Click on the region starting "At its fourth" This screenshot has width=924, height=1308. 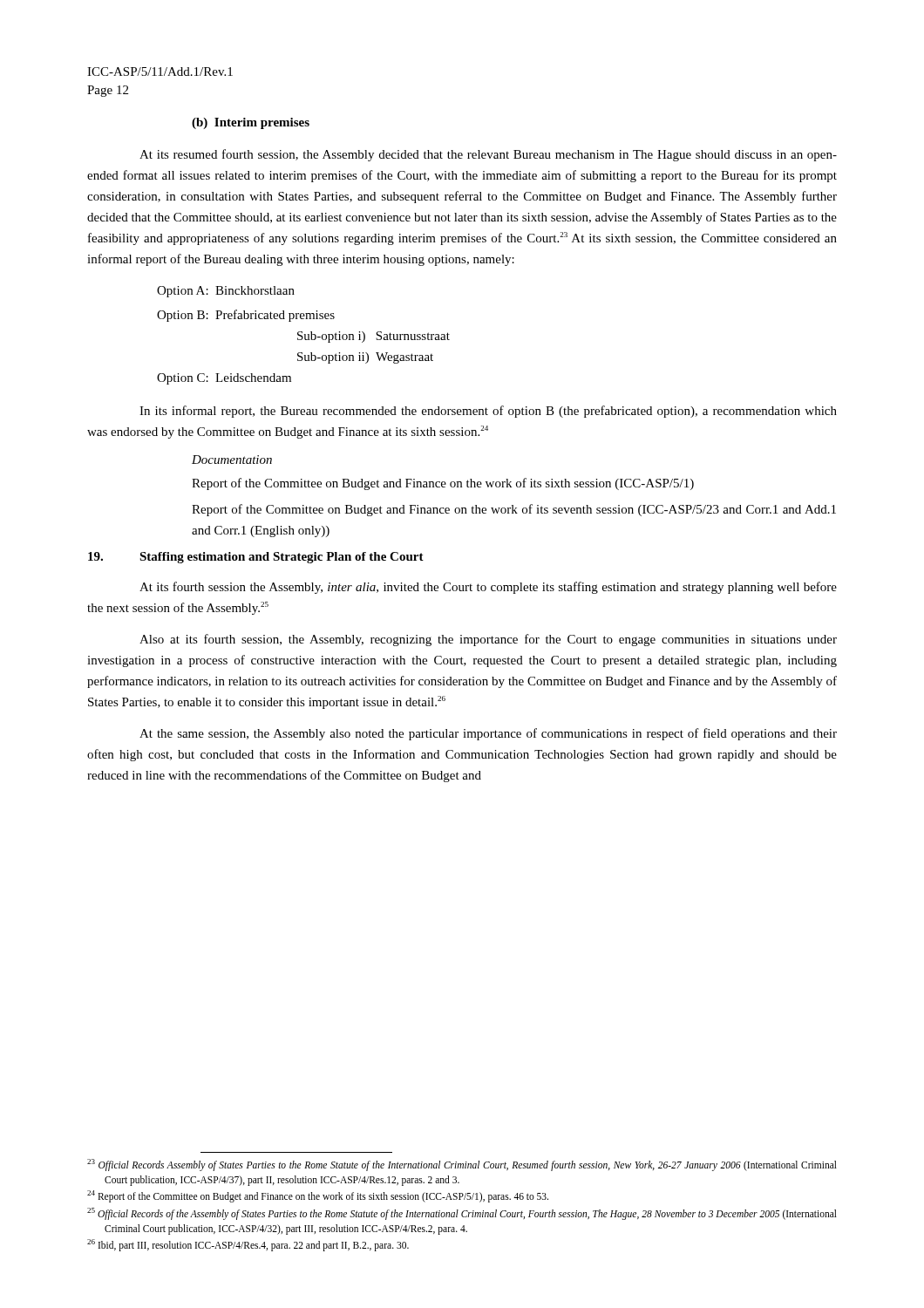click(x=462, y=597)
